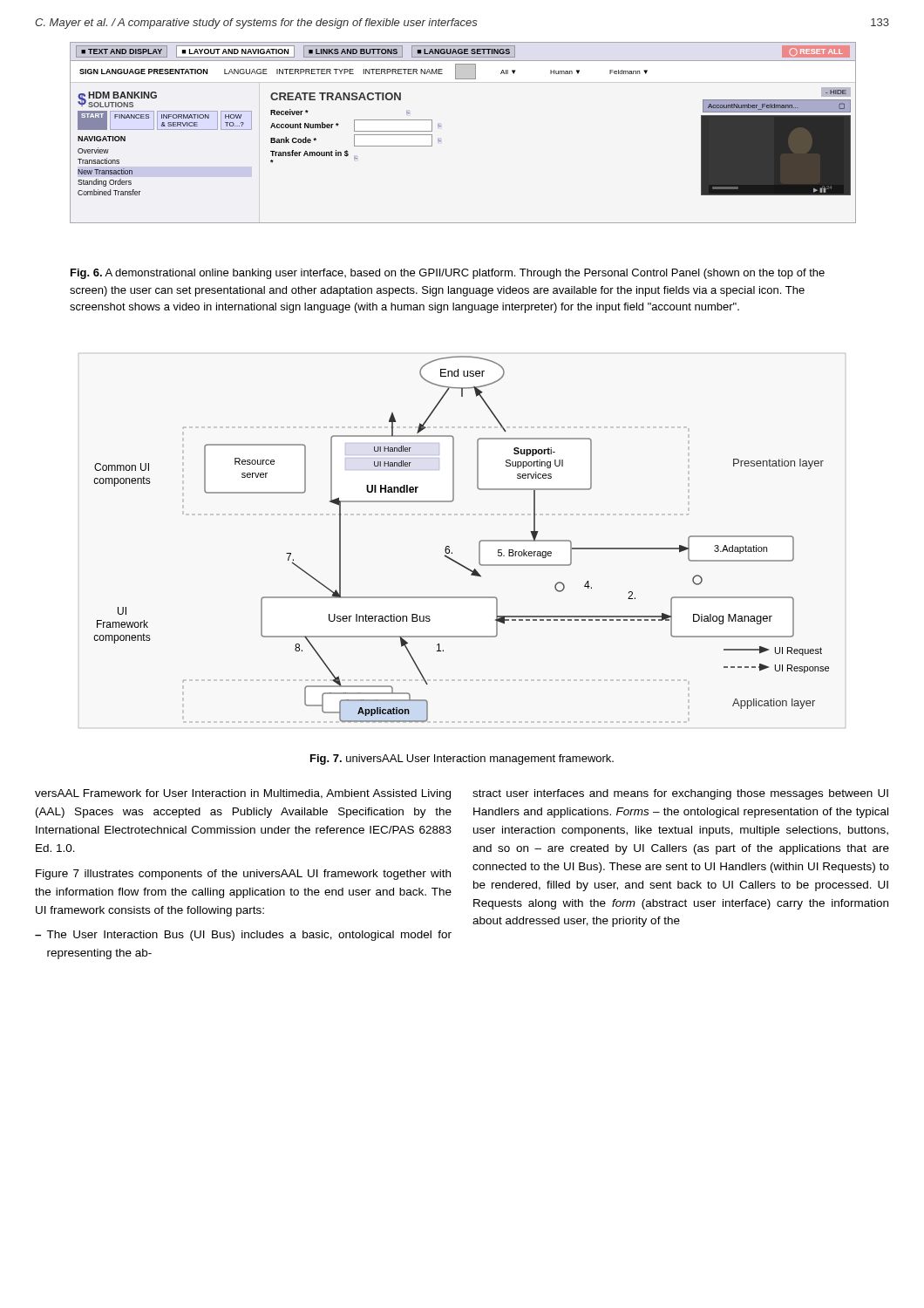Screen dimensions: 1308x924
Task: Find the screenshot
Action: (462, 133)
